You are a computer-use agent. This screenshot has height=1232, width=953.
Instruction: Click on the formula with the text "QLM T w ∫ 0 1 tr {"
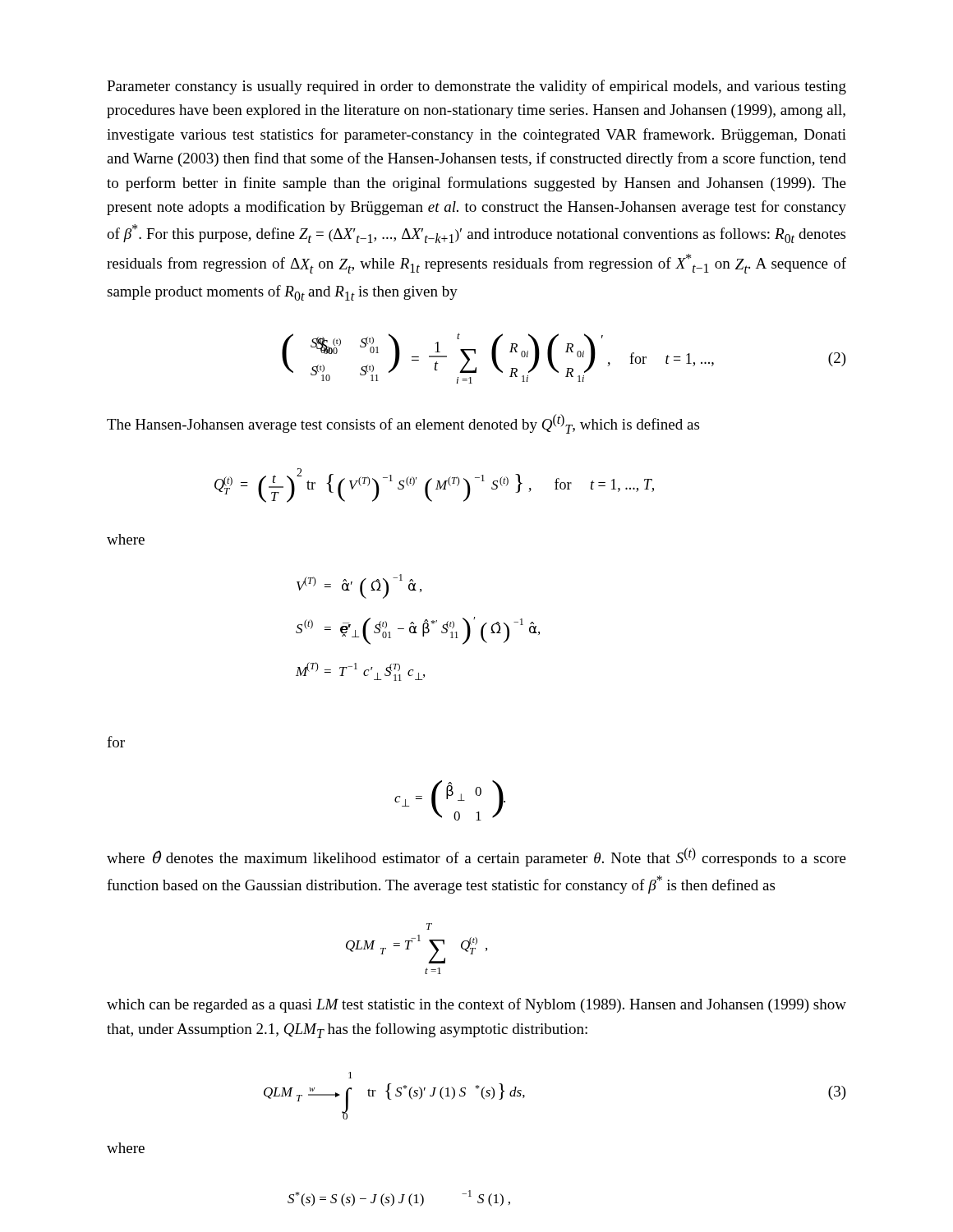(x=350, y=1075)
